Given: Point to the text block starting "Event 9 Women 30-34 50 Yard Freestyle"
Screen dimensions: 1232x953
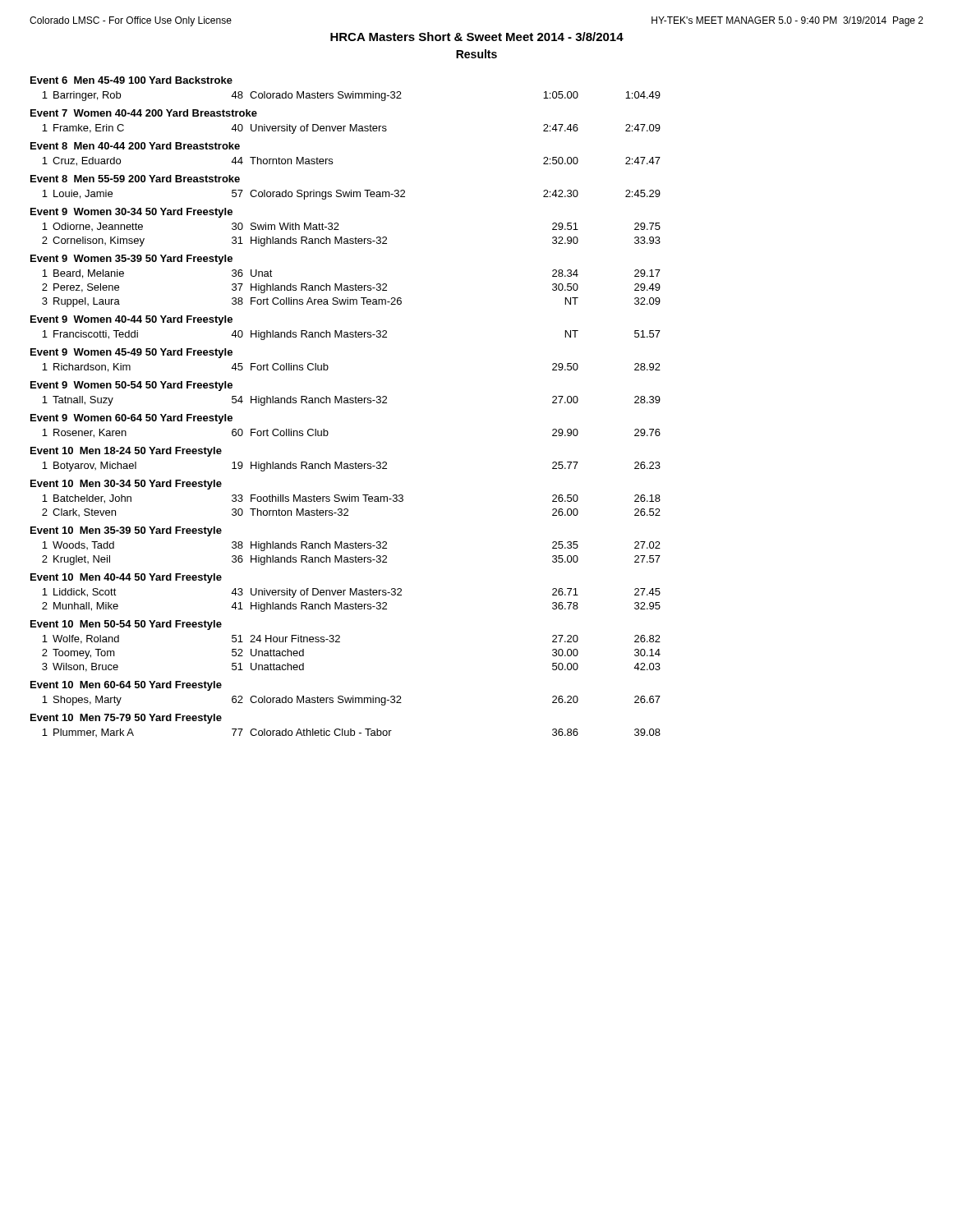Looking at the screenshot, I should [131, 212].
